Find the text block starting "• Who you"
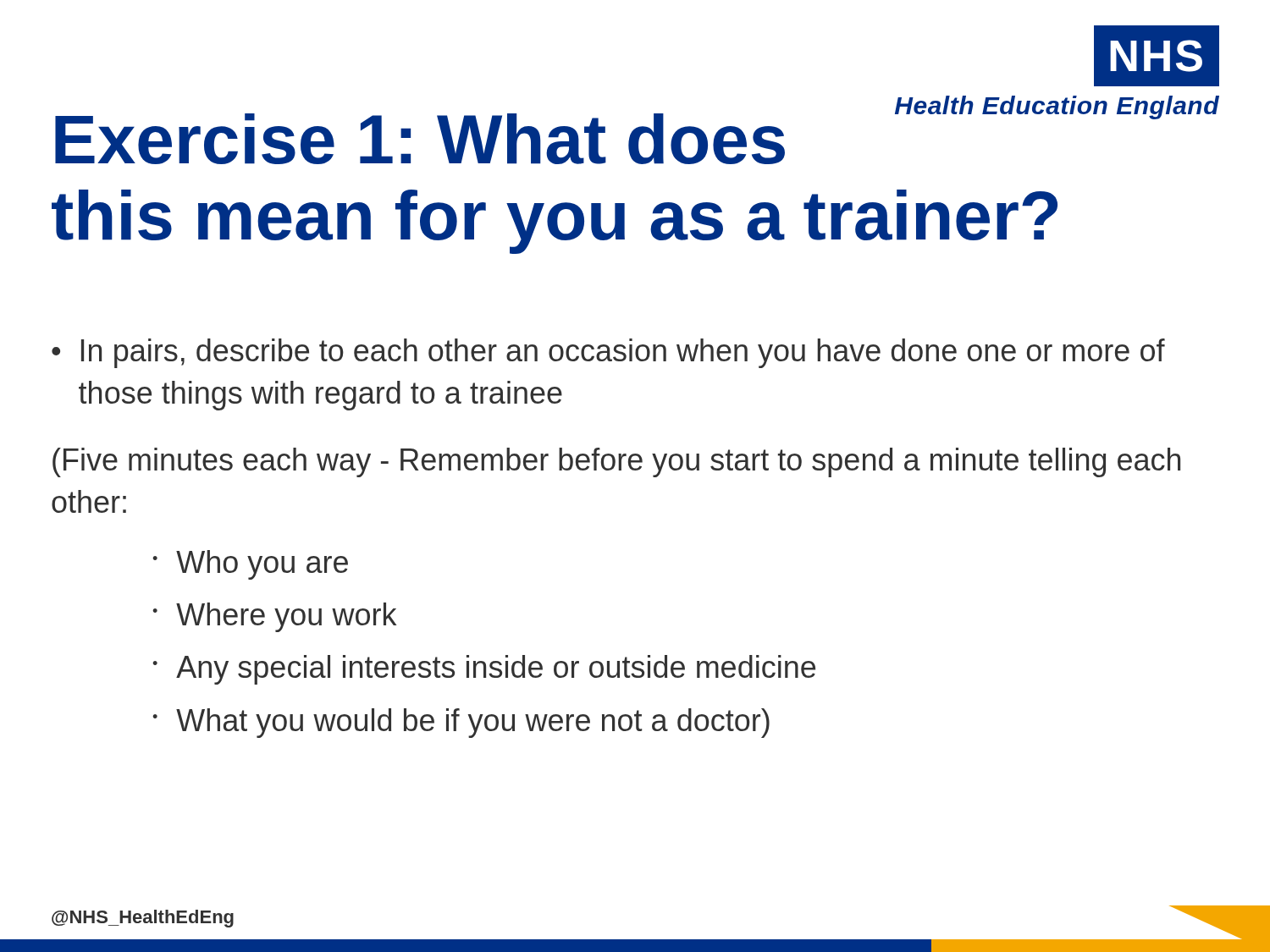The width and height of the screenshot is (1270, 952). click(x=251, y=563)
